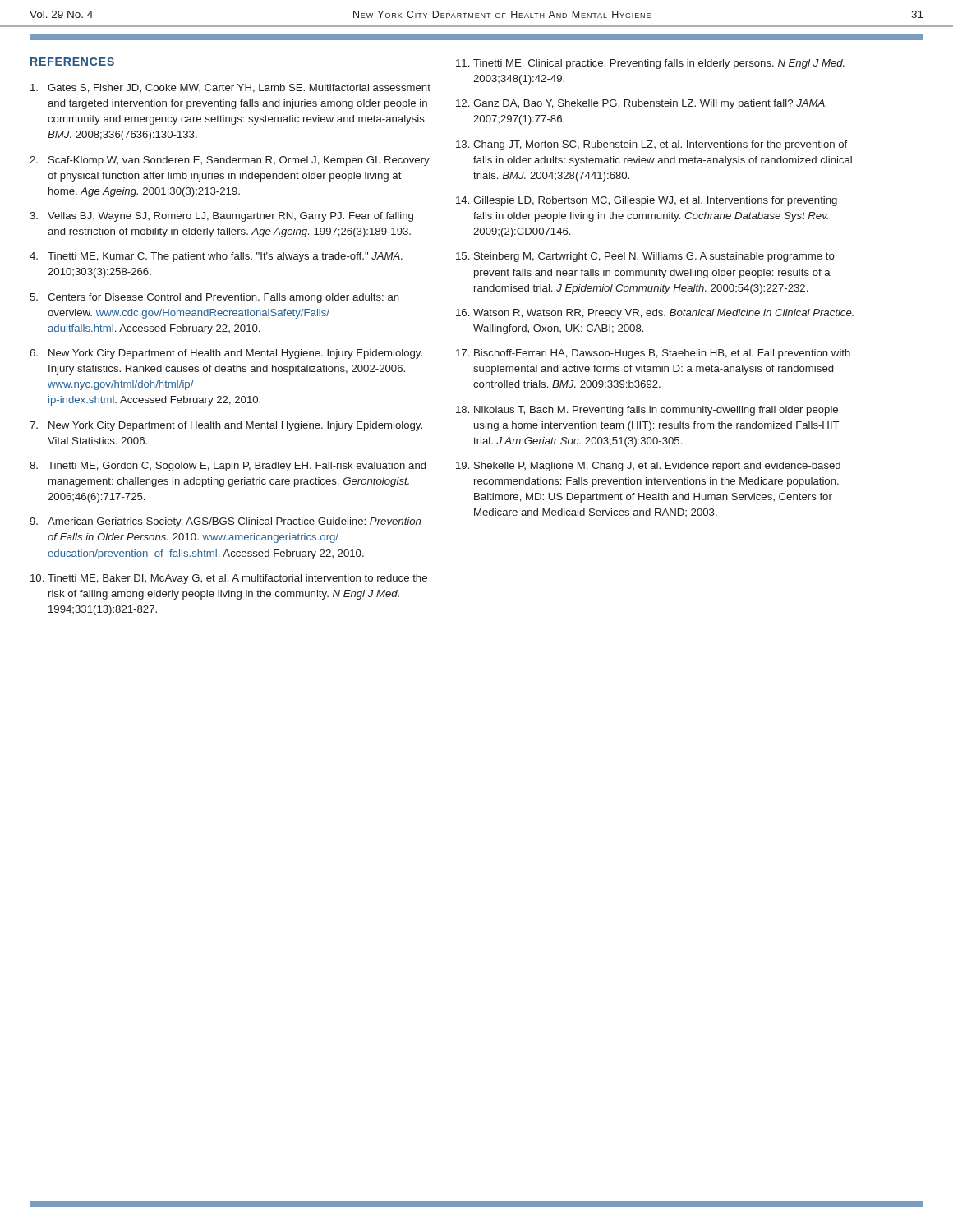Image resolution: width=953 pixels, height=1232 pixels.
Task: Locate the list item containing "2. Scaf-Klomp W, van Sonderen E, Sanderman R,"
Action: coord(231,175)
